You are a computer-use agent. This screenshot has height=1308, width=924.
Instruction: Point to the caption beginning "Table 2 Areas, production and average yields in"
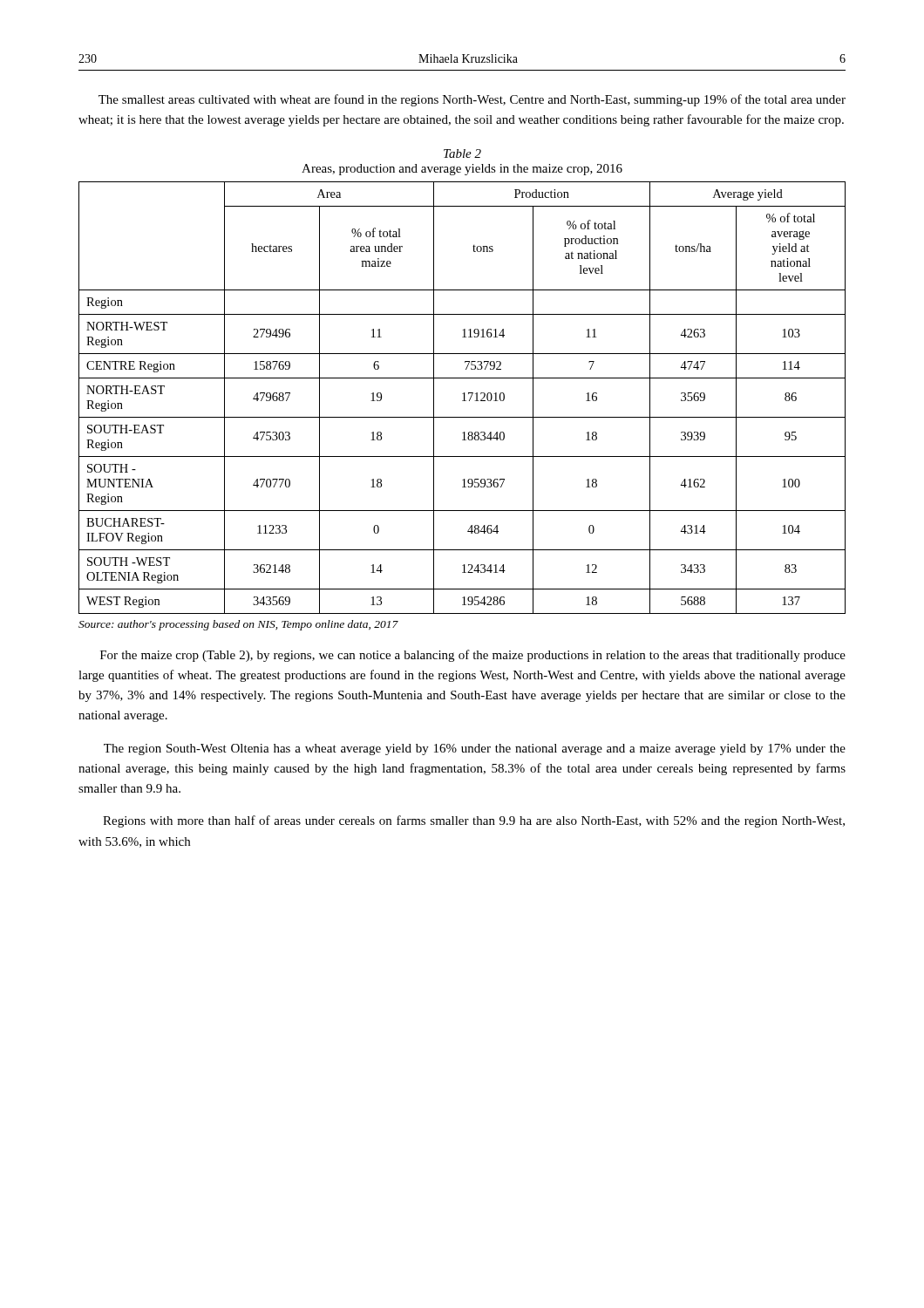pos(462,160)
